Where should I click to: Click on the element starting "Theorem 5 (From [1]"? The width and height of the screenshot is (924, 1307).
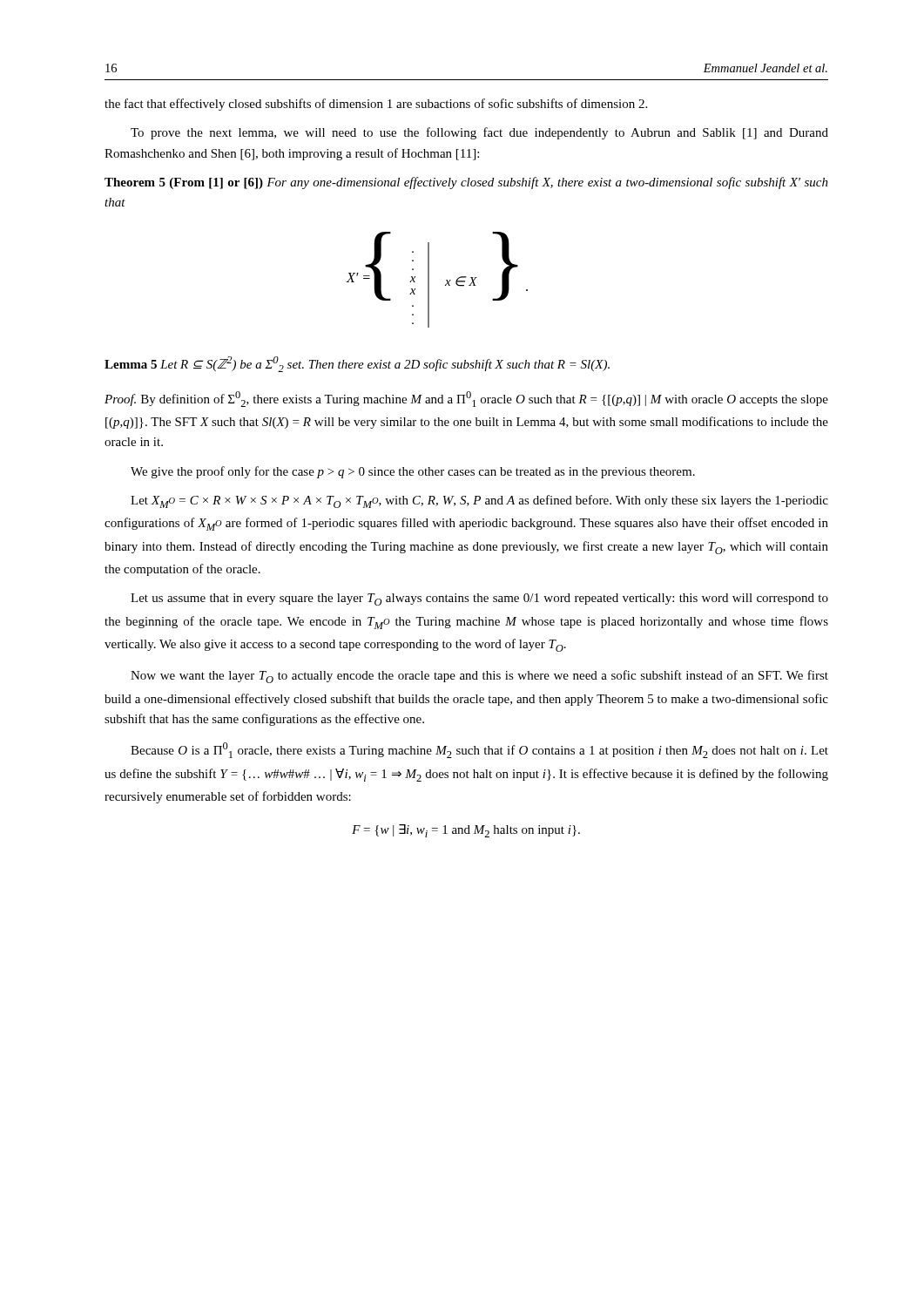[x=466, y=192]
